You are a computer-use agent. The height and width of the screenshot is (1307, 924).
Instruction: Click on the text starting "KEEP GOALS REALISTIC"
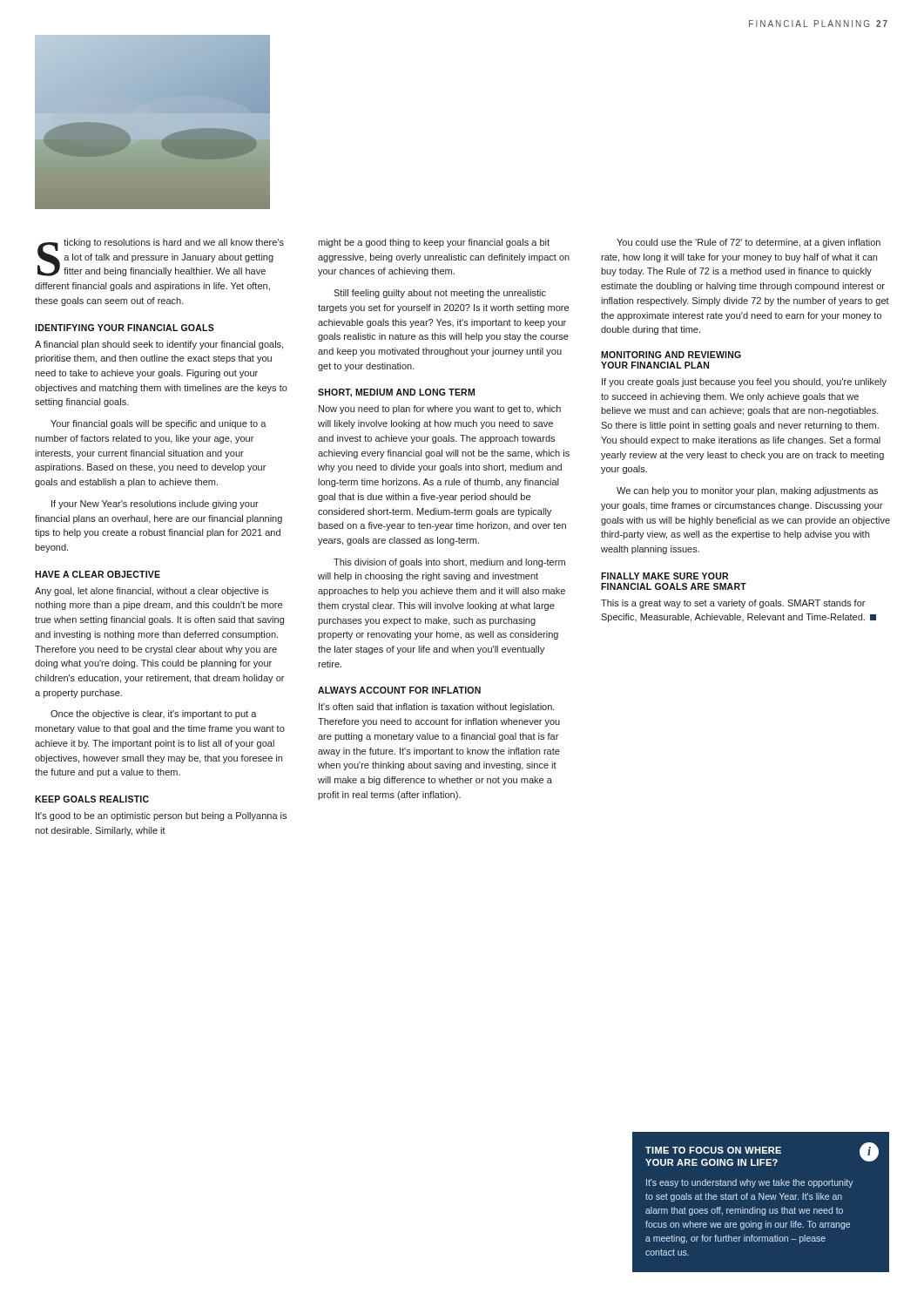click(x=92, y=799)
